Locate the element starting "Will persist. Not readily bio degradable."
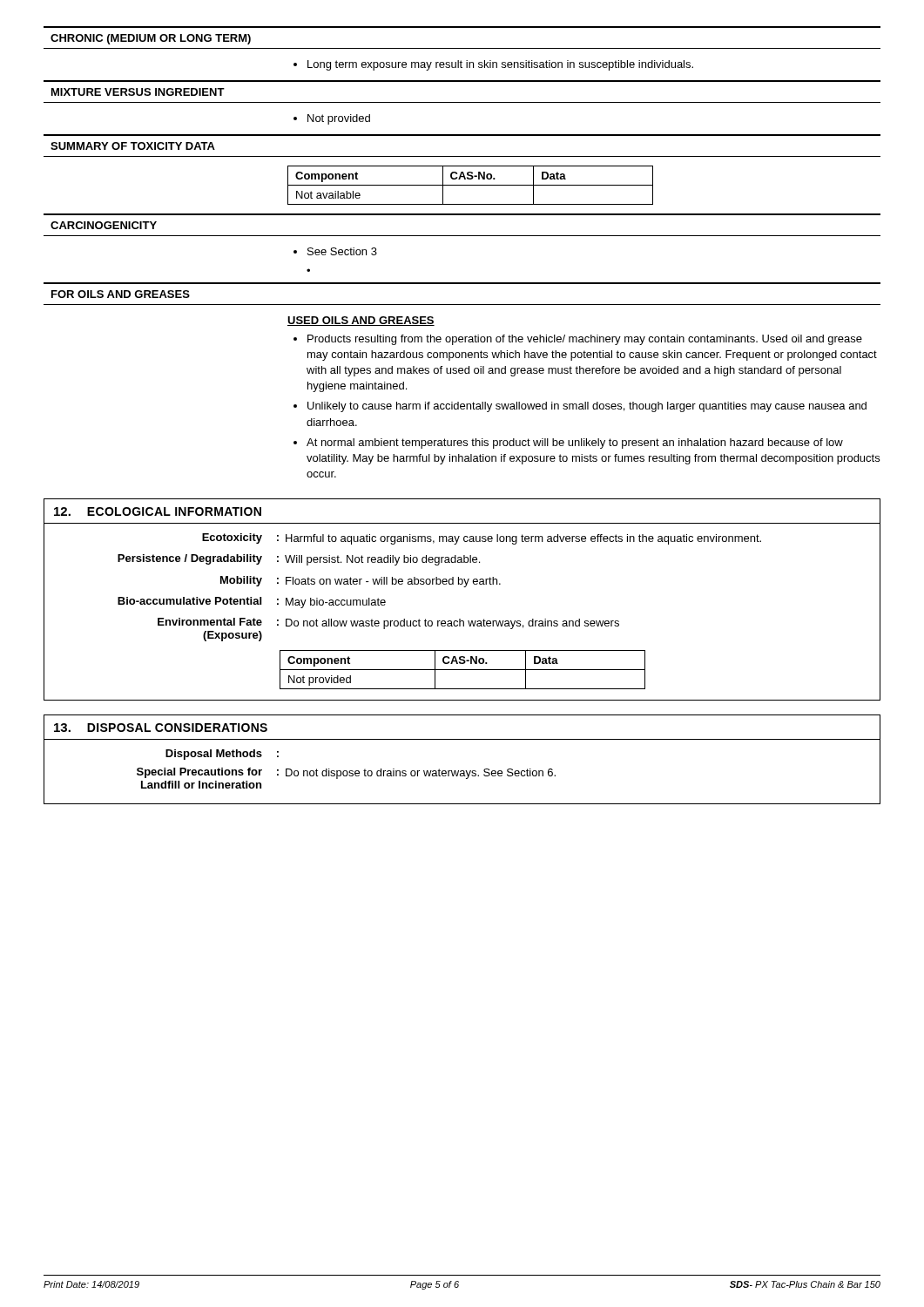The width and height of the screenshot is (924, 1307). [x=383, y=559]
